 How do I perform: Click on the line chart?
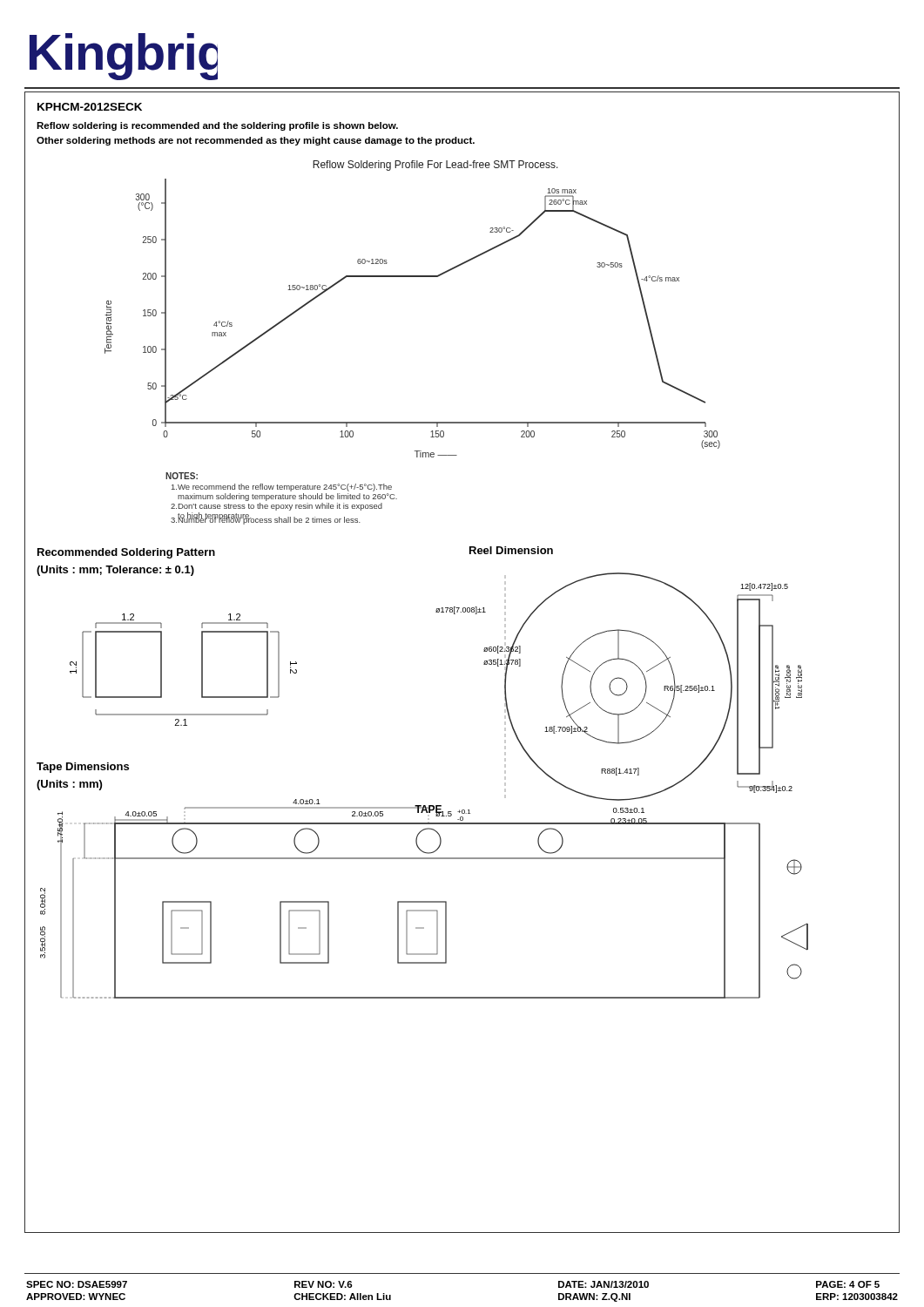[435, 339]
